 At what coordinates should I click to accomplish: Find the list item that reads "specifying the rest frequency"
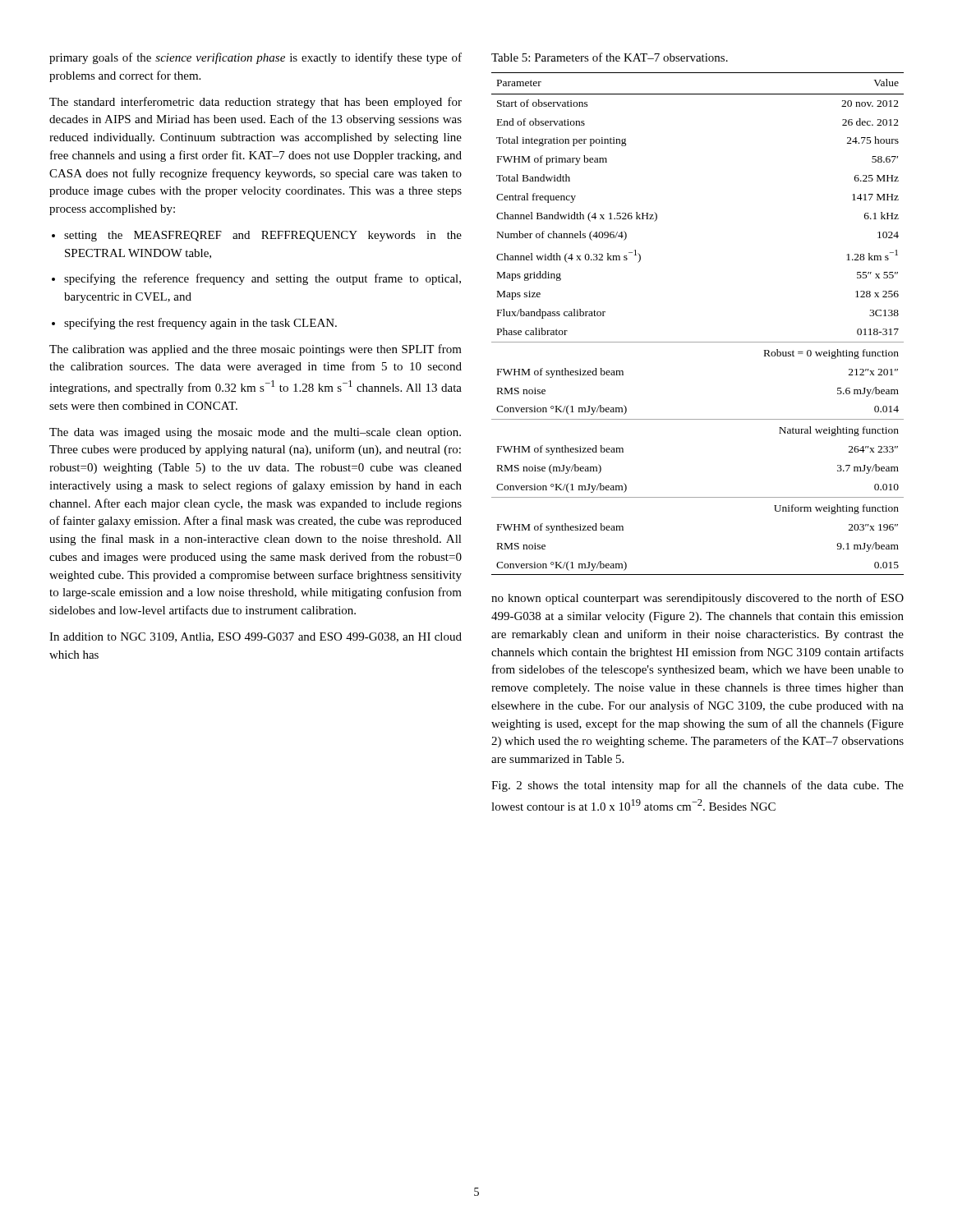(263, 323)
